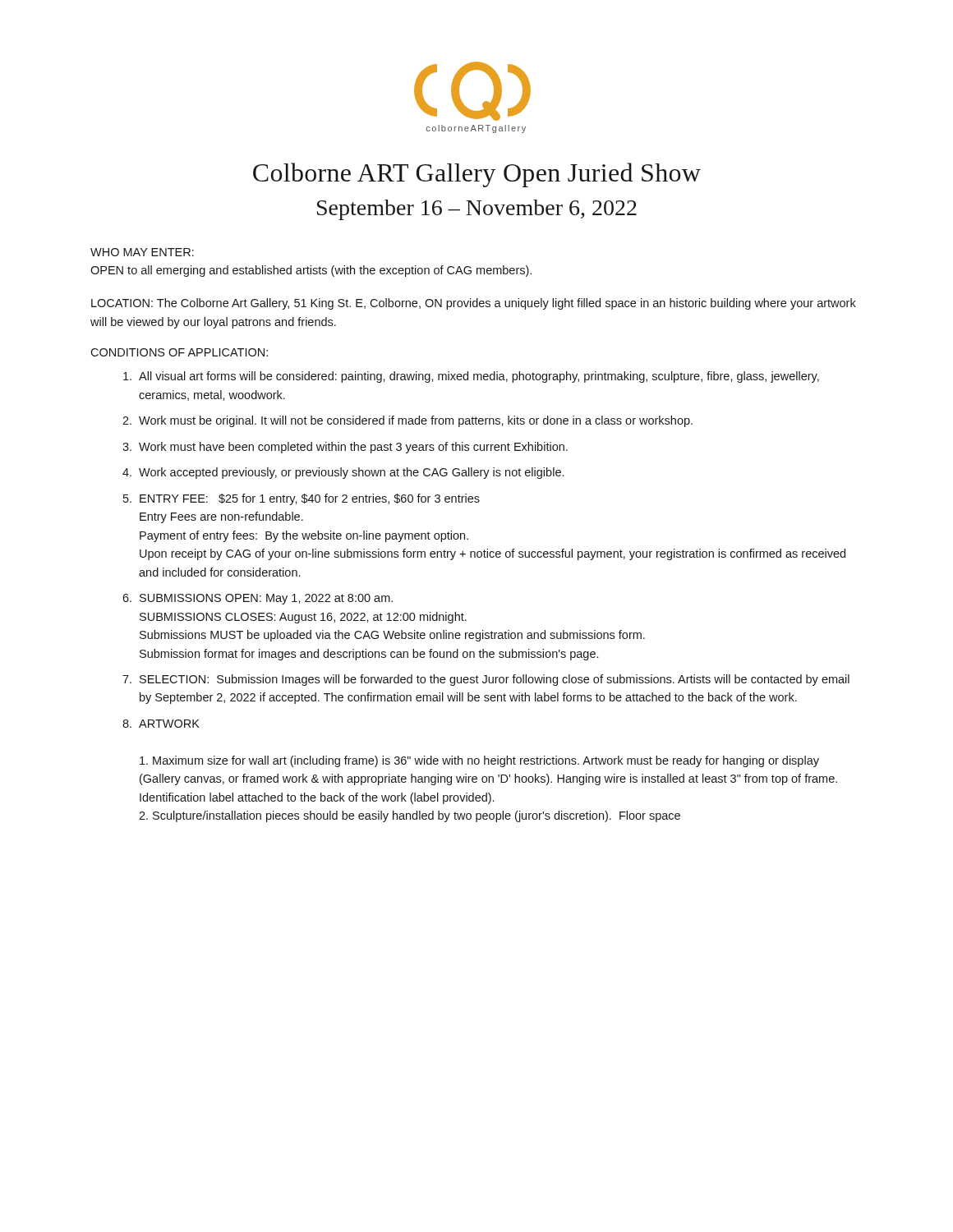Find the text block with the text "OPEN to all emerging and established artists (with"
The height and width of the screenshot is (1232, 953).
(x=311, y=270)
